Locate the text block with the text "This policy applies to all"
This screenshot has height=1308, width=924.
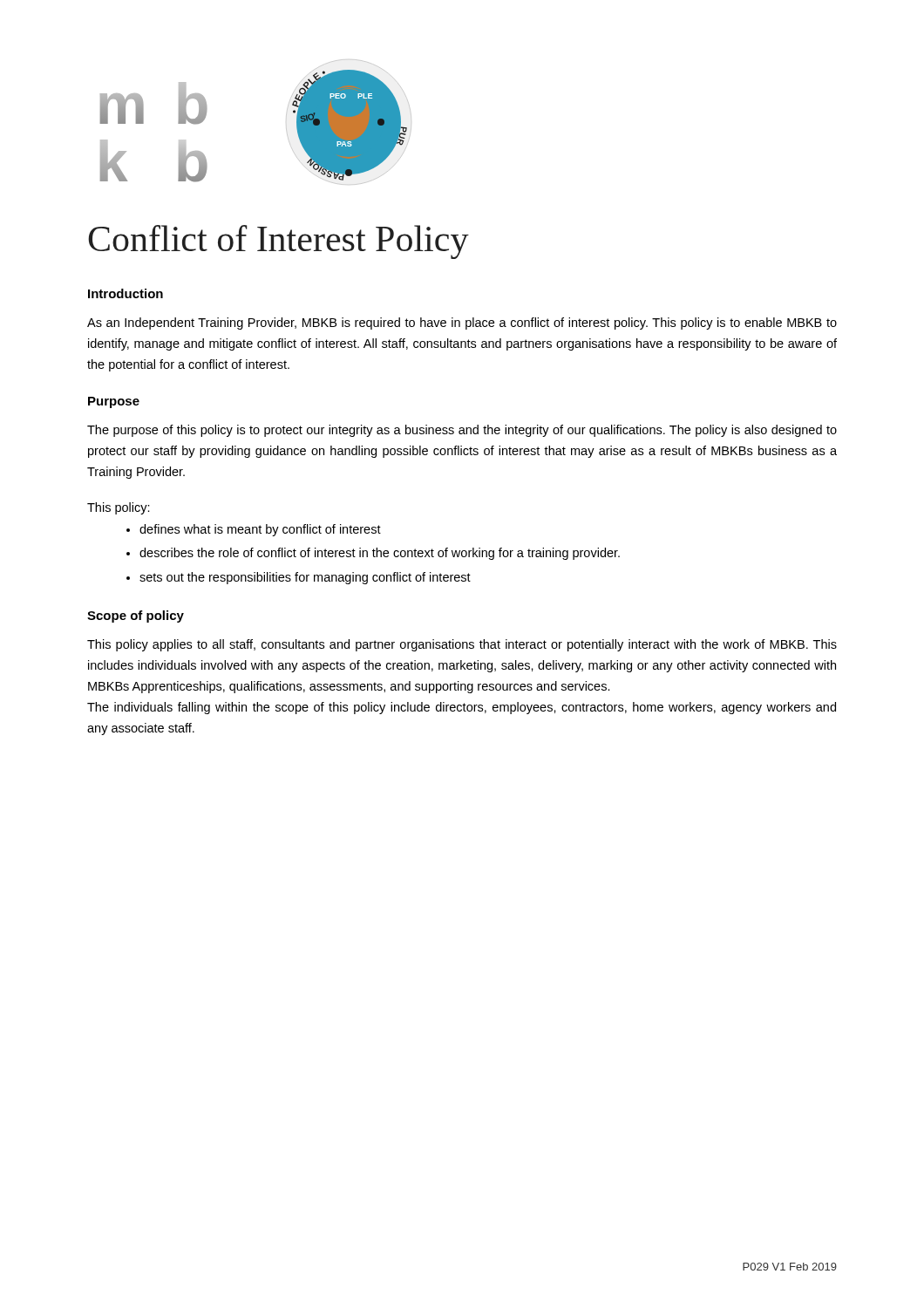pyautogui.click(x=462, y=687)
